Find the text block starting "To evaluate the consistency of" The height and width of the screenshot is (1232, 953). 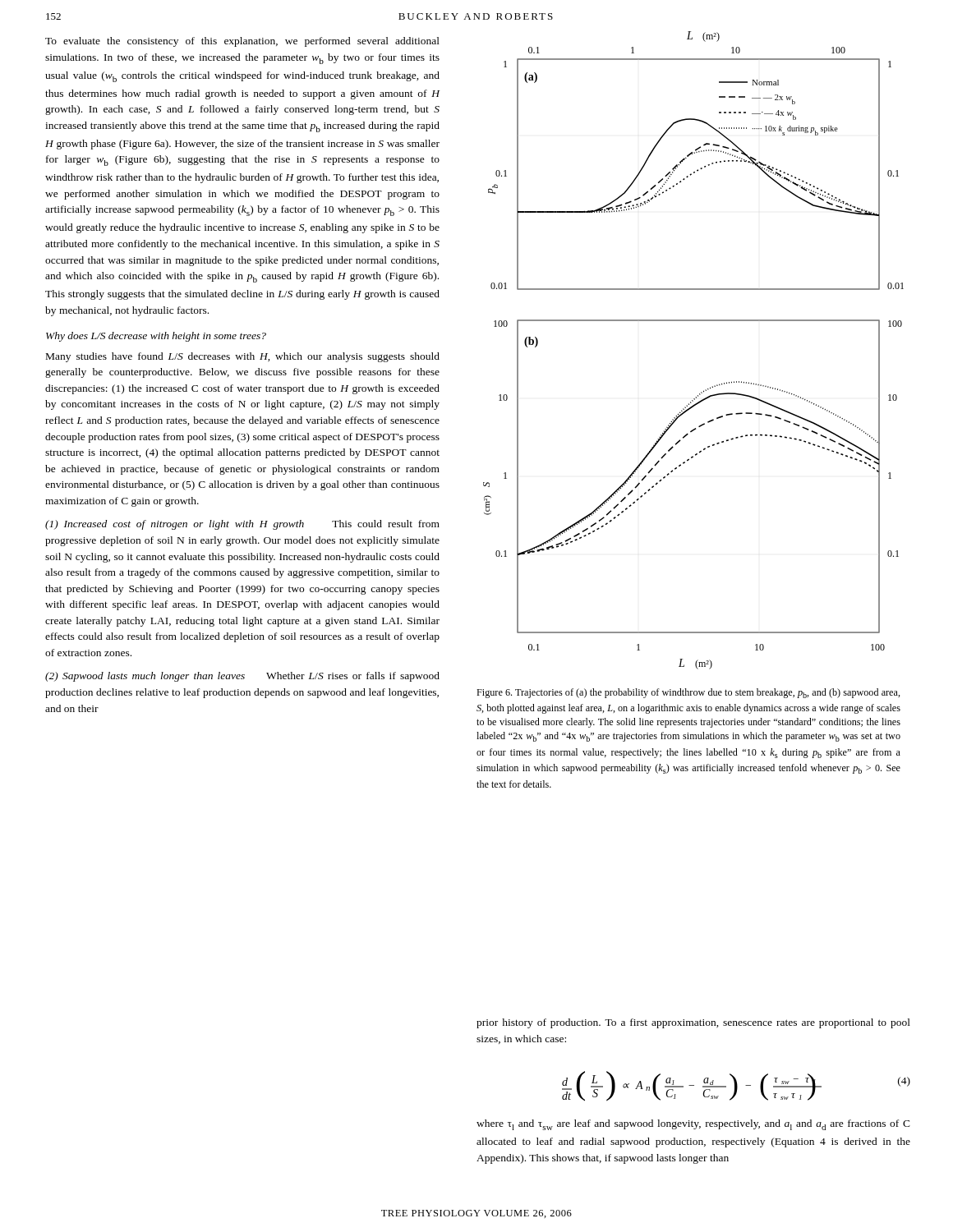242,175
